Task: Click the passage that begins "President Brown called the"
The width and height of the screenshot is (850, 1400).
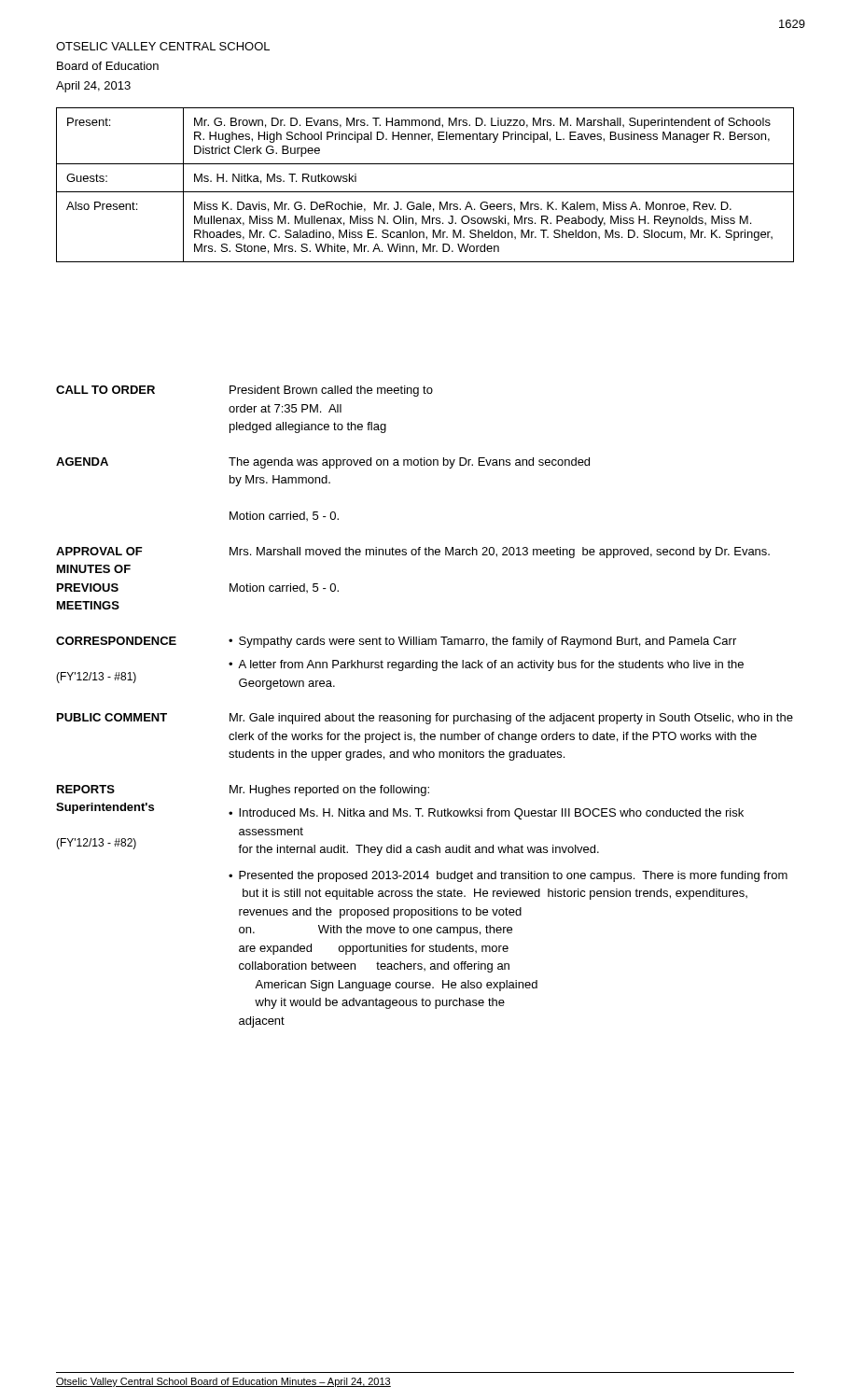Action: tap(331, 408)
